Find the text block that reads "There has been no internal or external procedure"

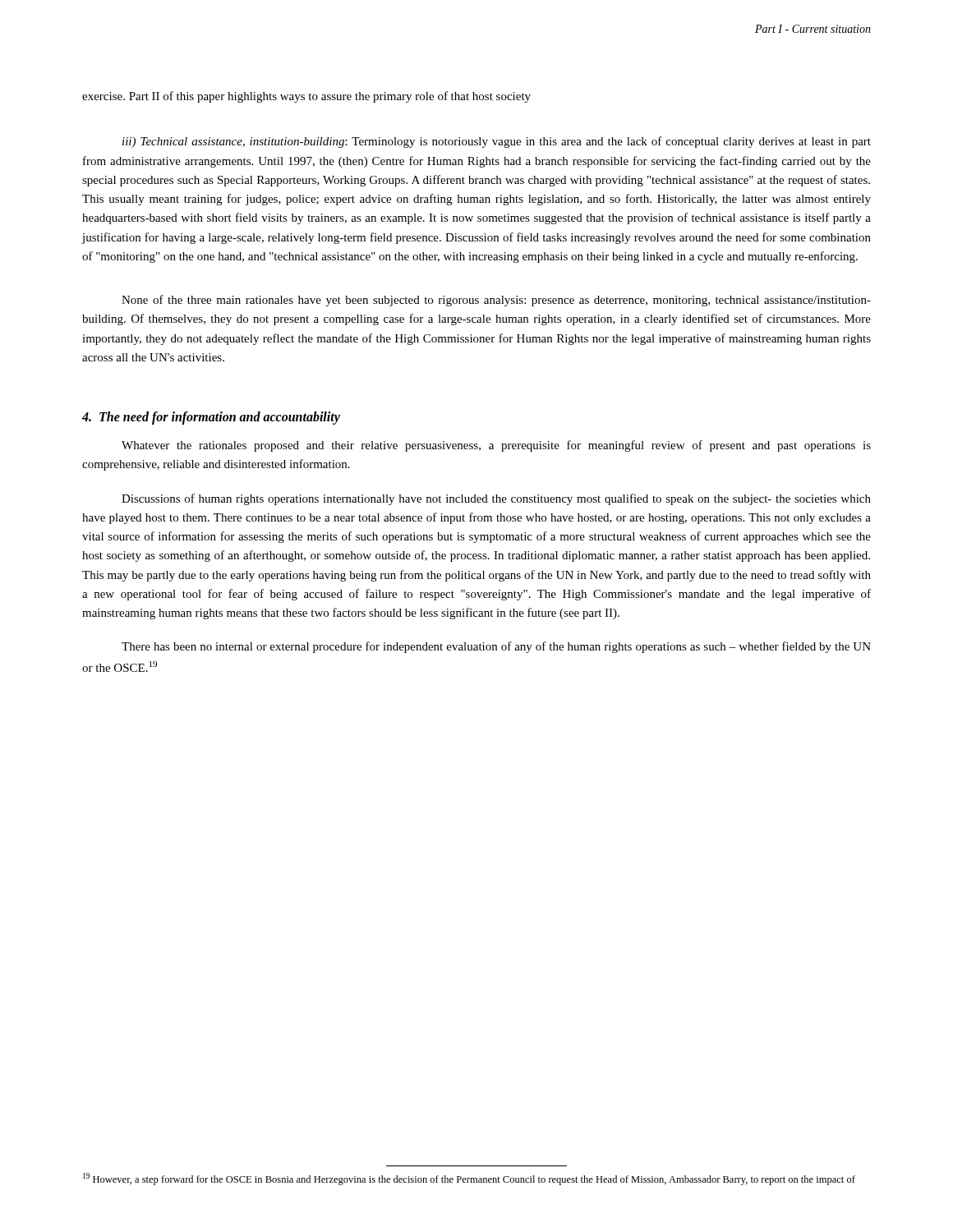476,657
